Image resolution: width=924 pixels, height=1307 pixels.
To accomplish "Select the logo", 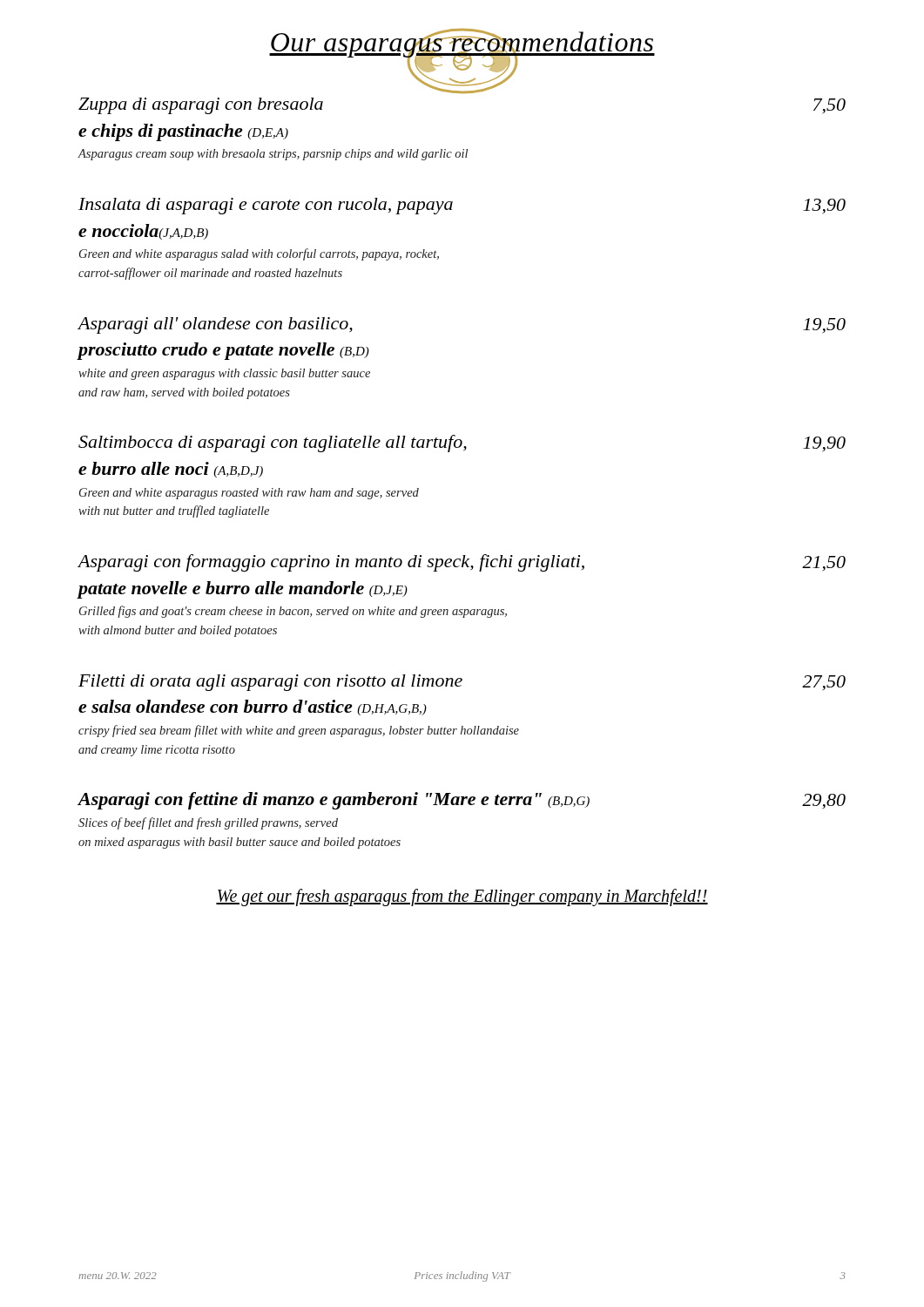I will (462, 63).
